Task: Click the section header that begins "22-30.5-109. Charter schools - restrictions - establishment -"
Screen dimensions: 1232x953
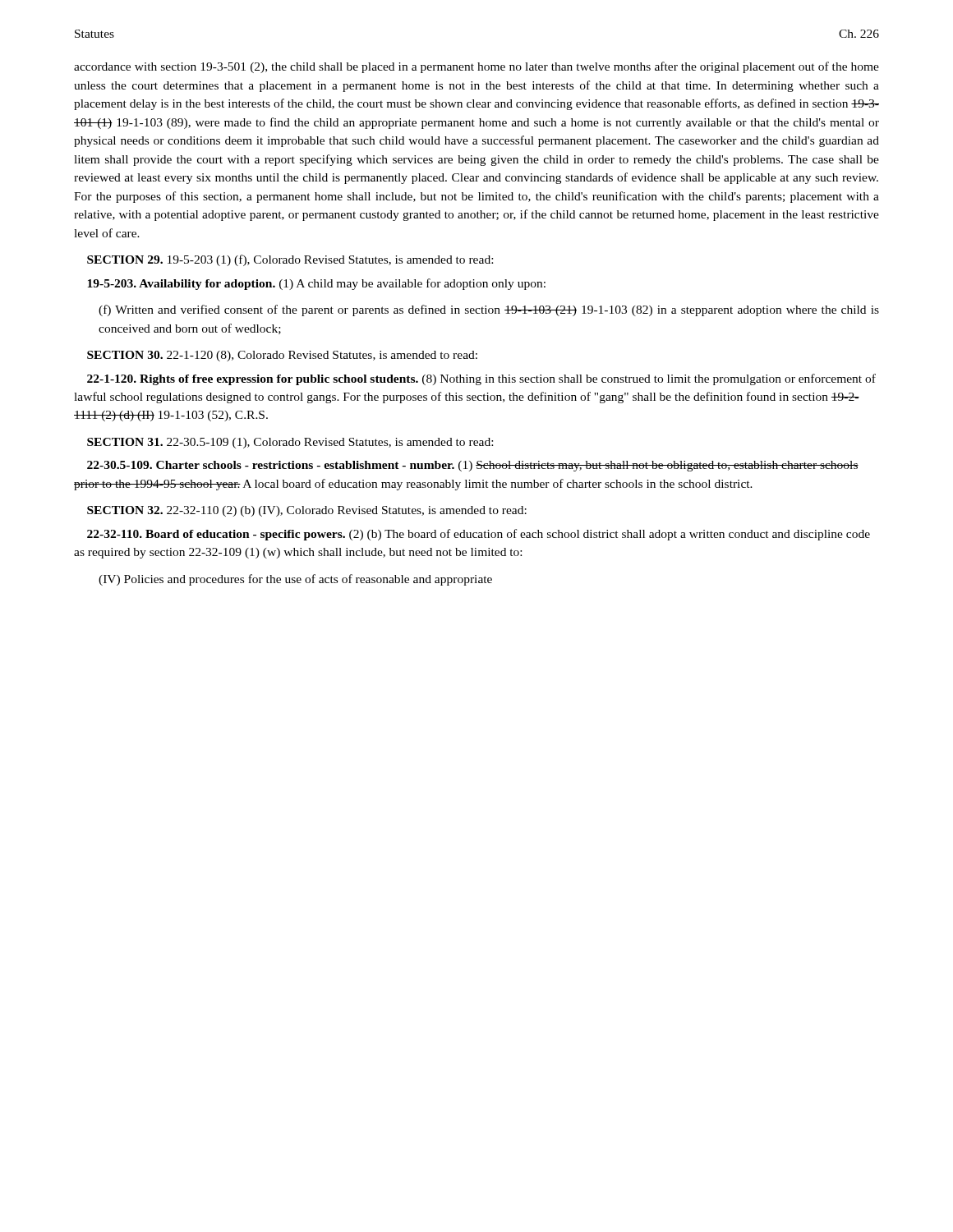Action: click(476, 475)
